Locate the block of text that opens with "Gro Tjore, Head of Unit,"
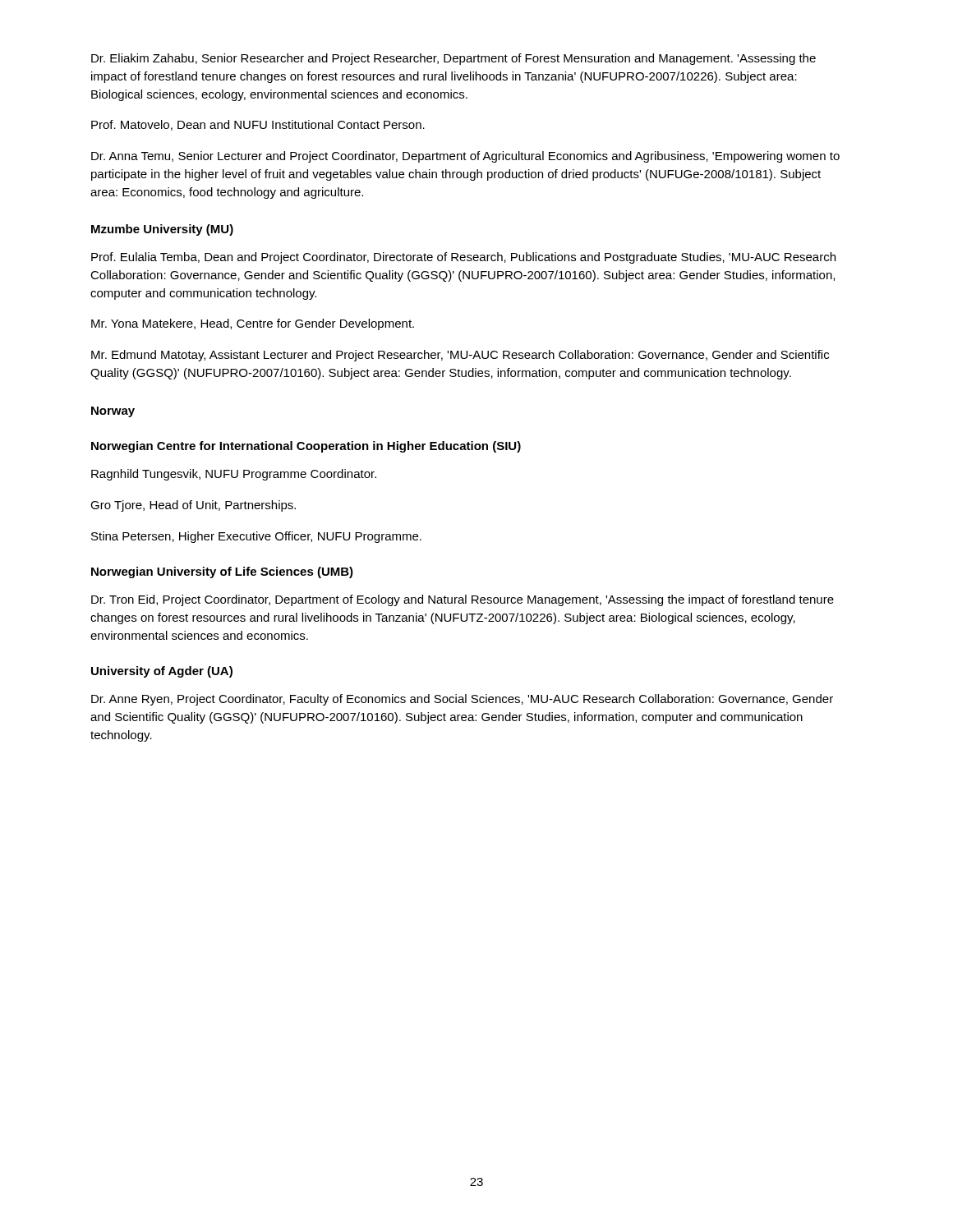The image size is (953, 1232). 194,505
